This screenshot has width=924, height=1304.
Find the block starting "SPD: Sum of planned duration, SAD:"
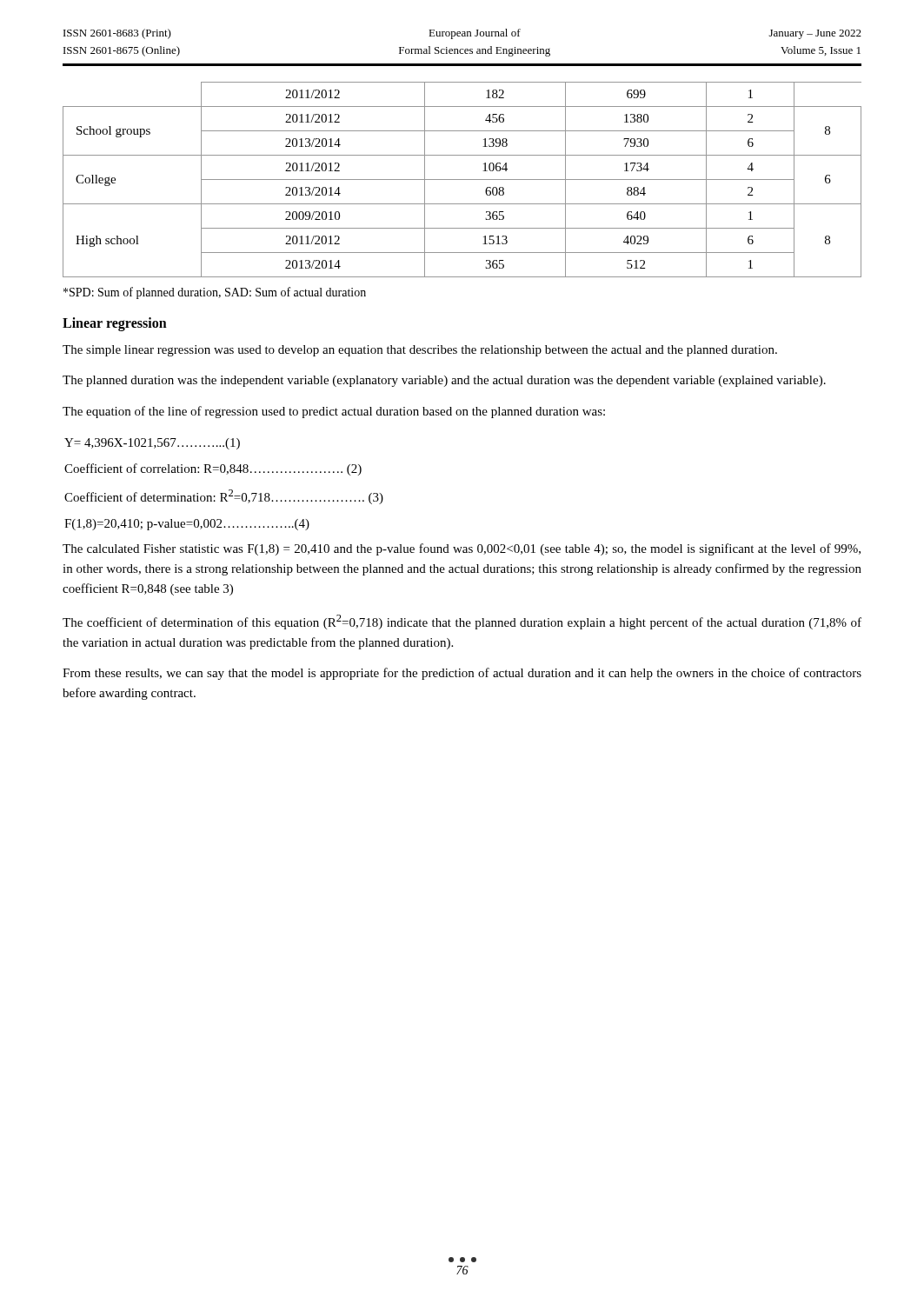[x=214, y=292]
